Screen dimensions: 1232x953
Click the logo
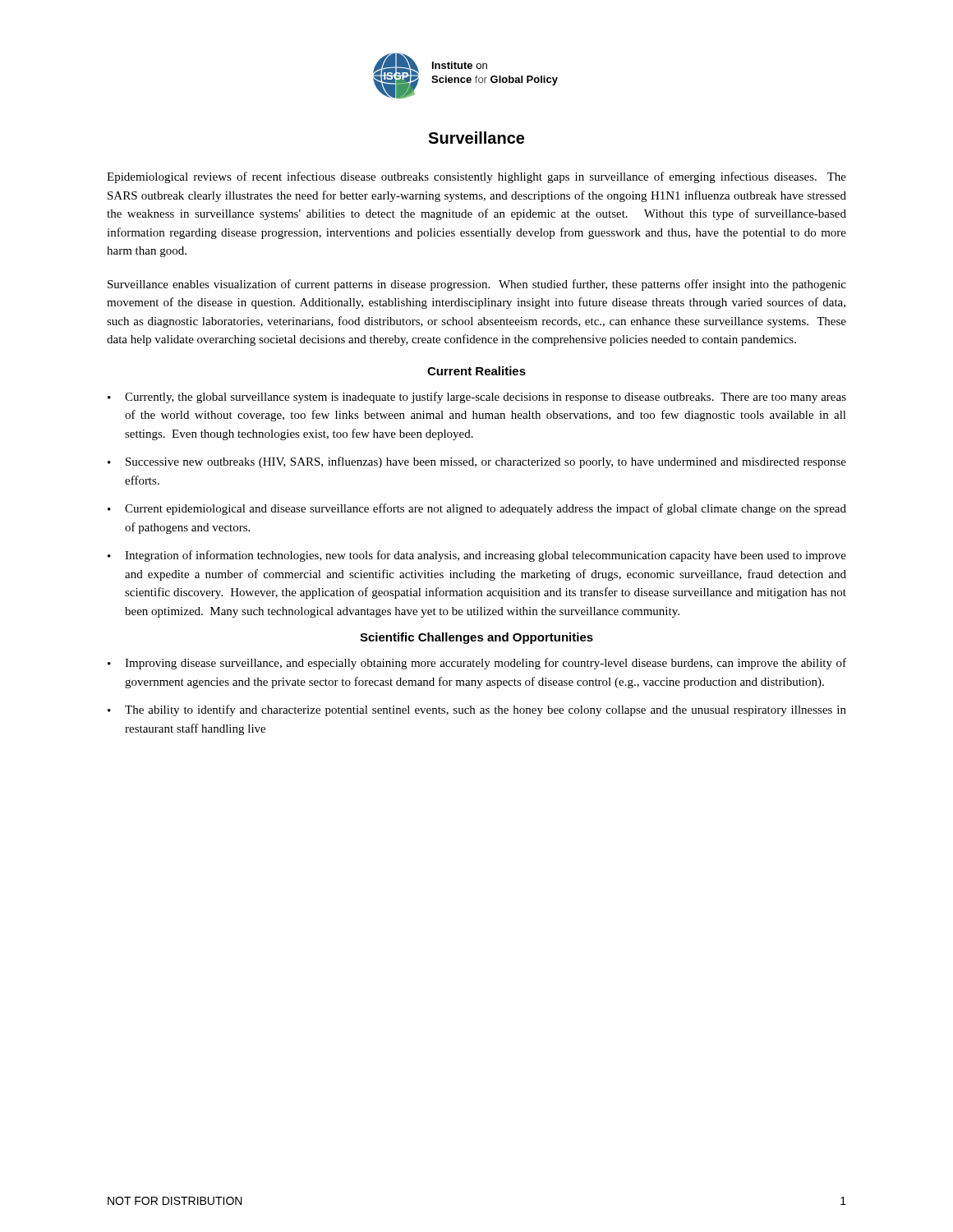476,78
